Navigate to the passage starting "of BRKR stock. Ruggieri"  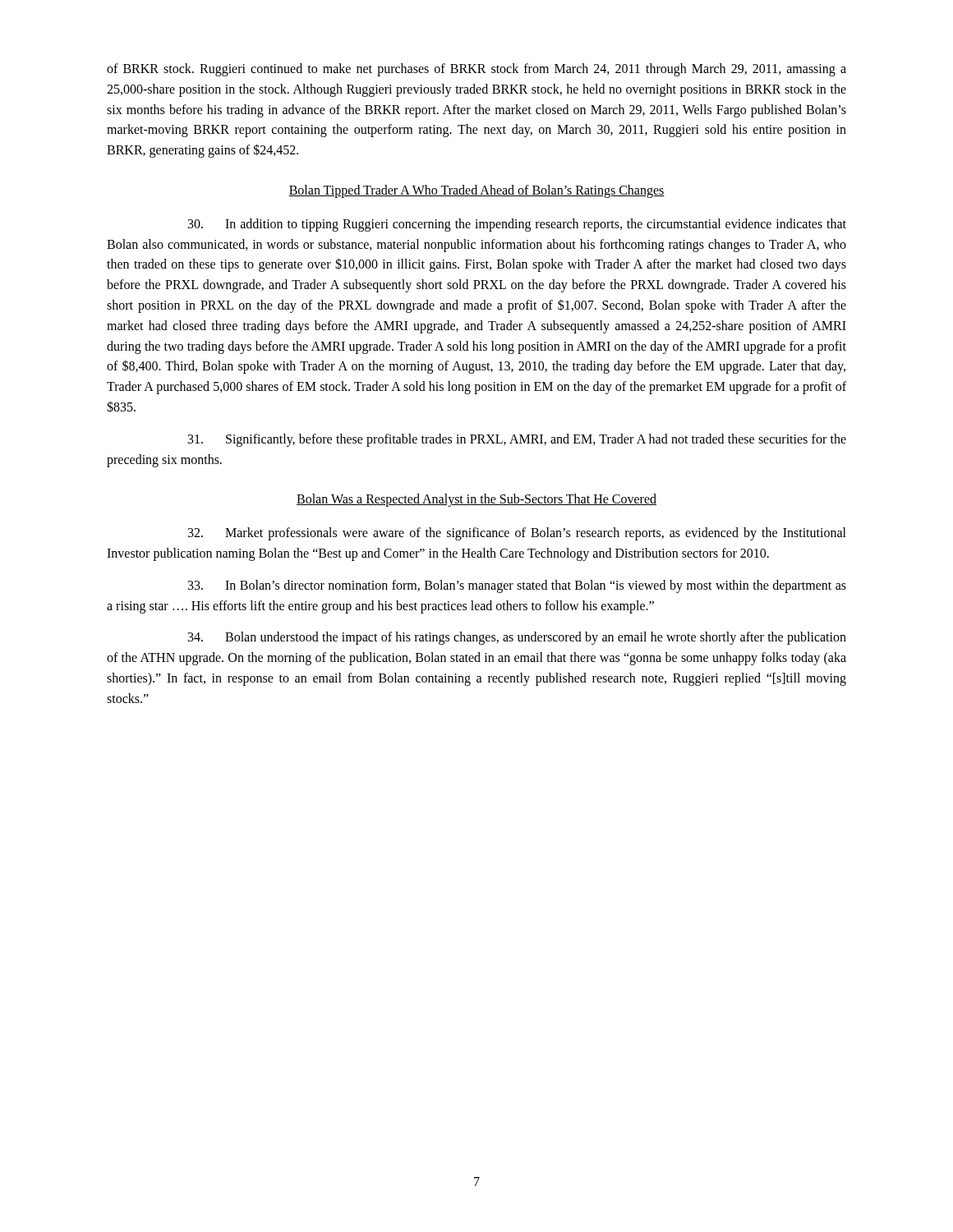click(x=476, y=109)
